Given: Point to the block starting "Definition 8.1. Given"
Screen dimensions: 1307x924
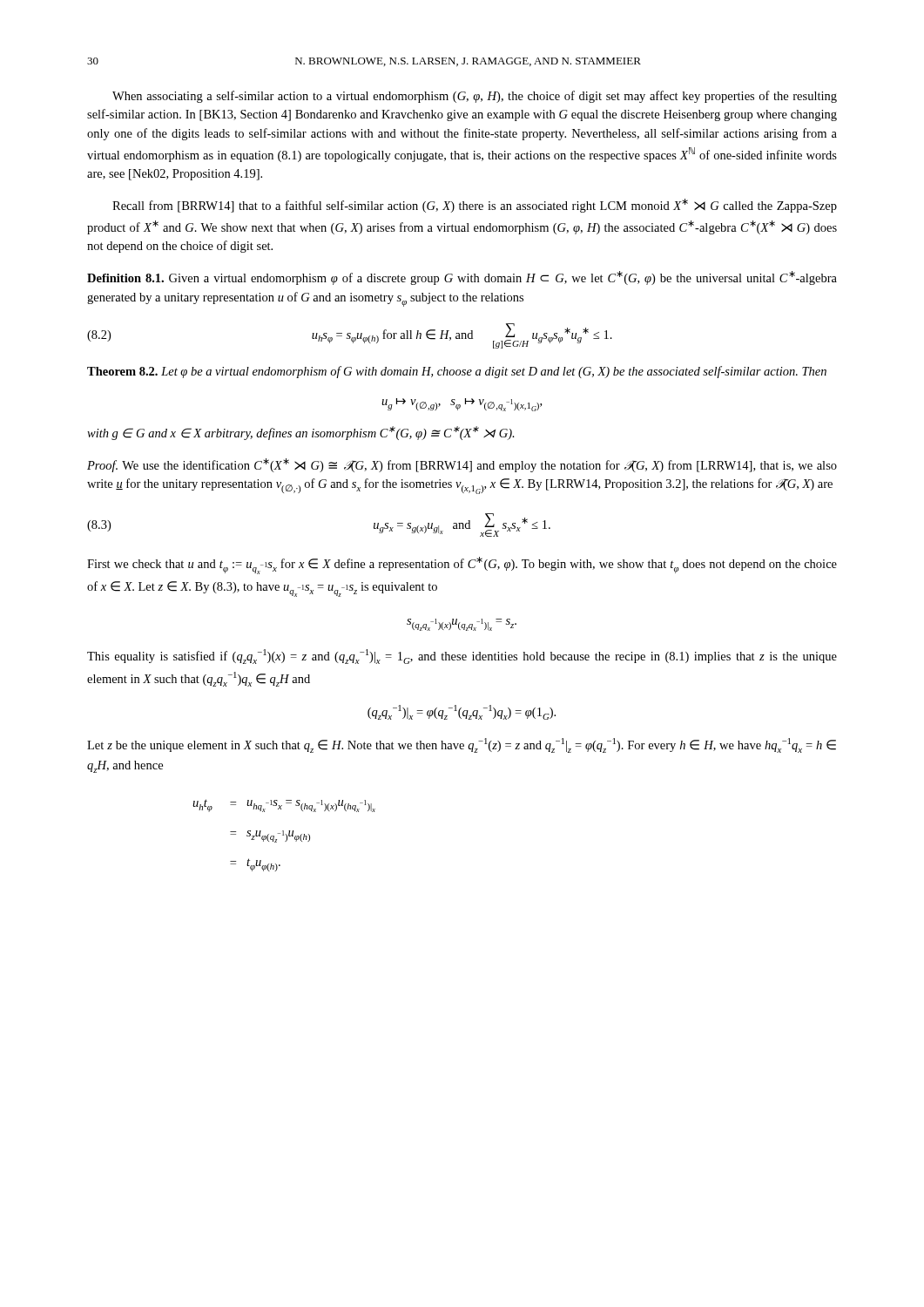Looking at the screenshot, I should [462, 287].
